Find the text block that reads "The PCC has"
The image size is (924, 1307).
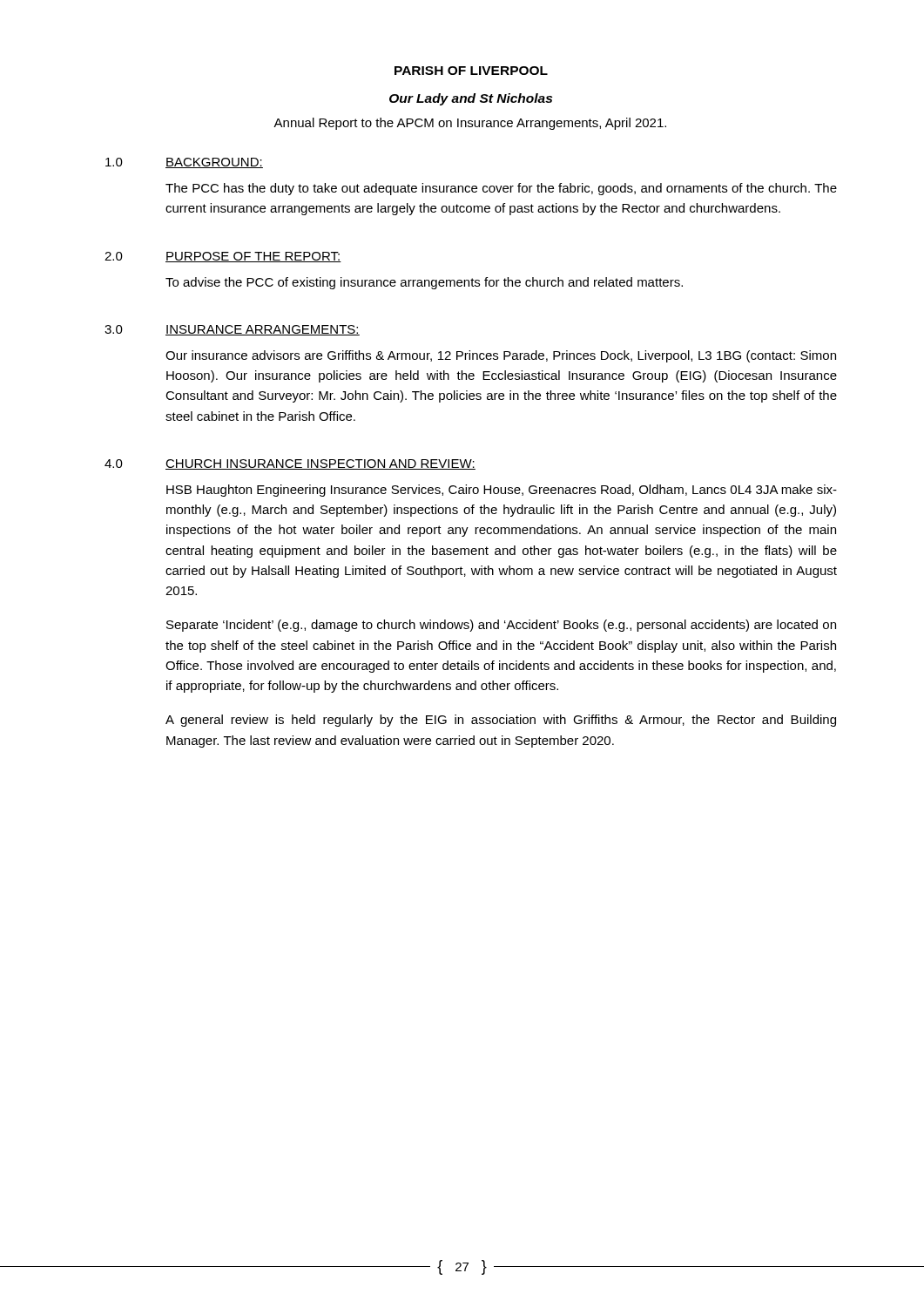click(501, 198)
